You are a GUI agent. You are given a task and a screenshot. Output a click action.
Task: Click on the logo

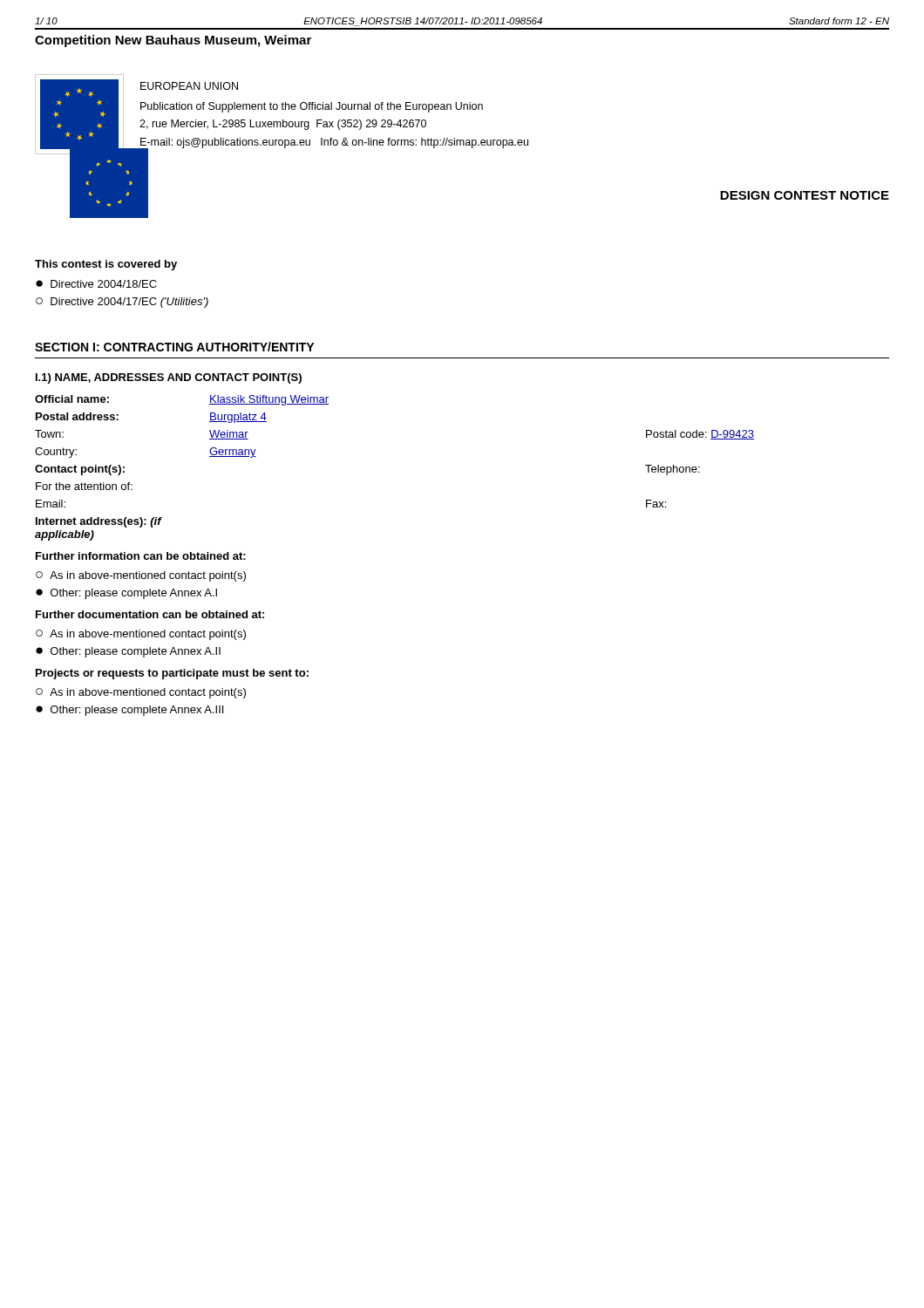(x=79, y=114)
